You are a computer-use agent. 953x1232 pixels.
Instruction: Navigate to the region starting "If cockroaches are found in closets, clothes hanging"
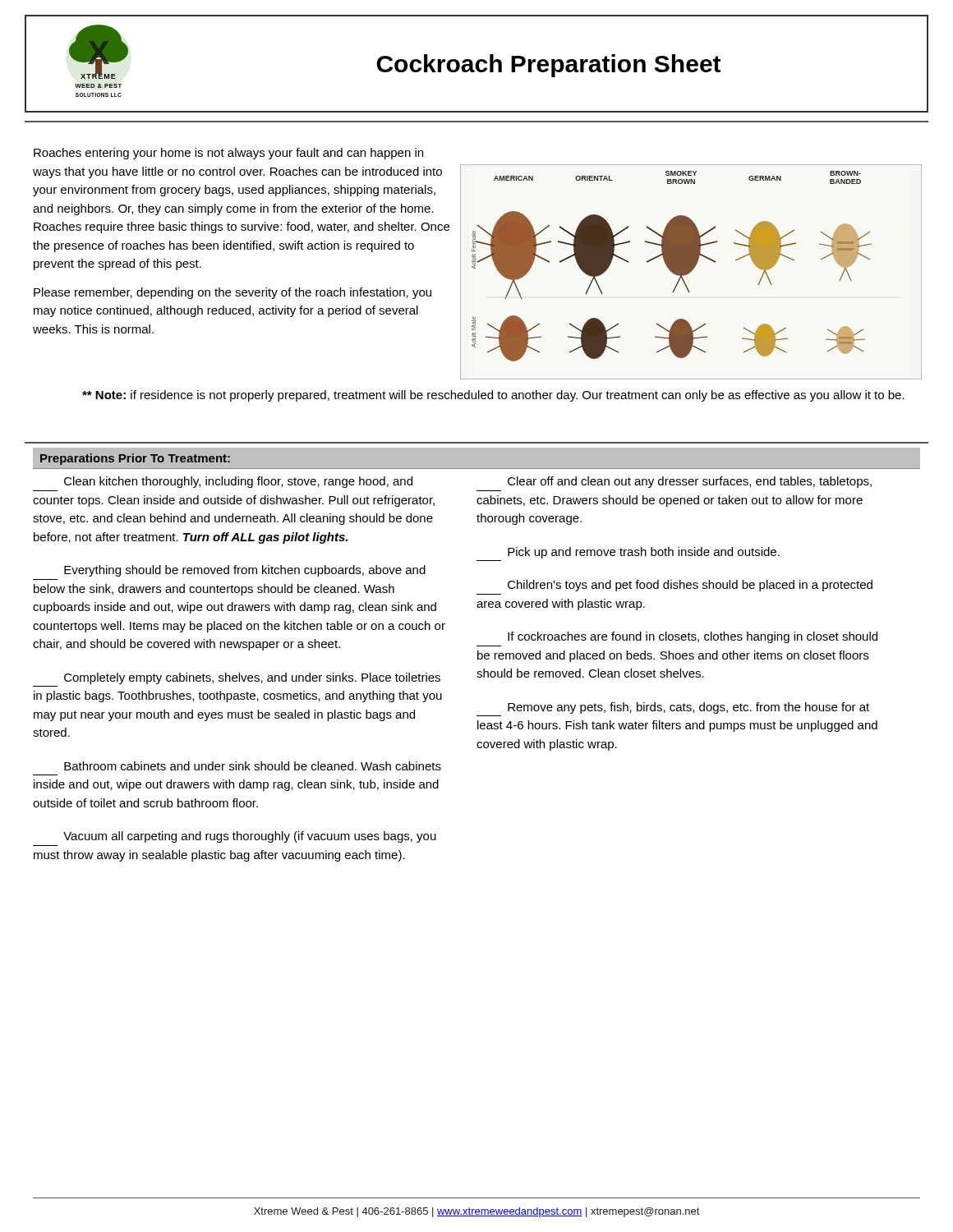pos(677,655)
